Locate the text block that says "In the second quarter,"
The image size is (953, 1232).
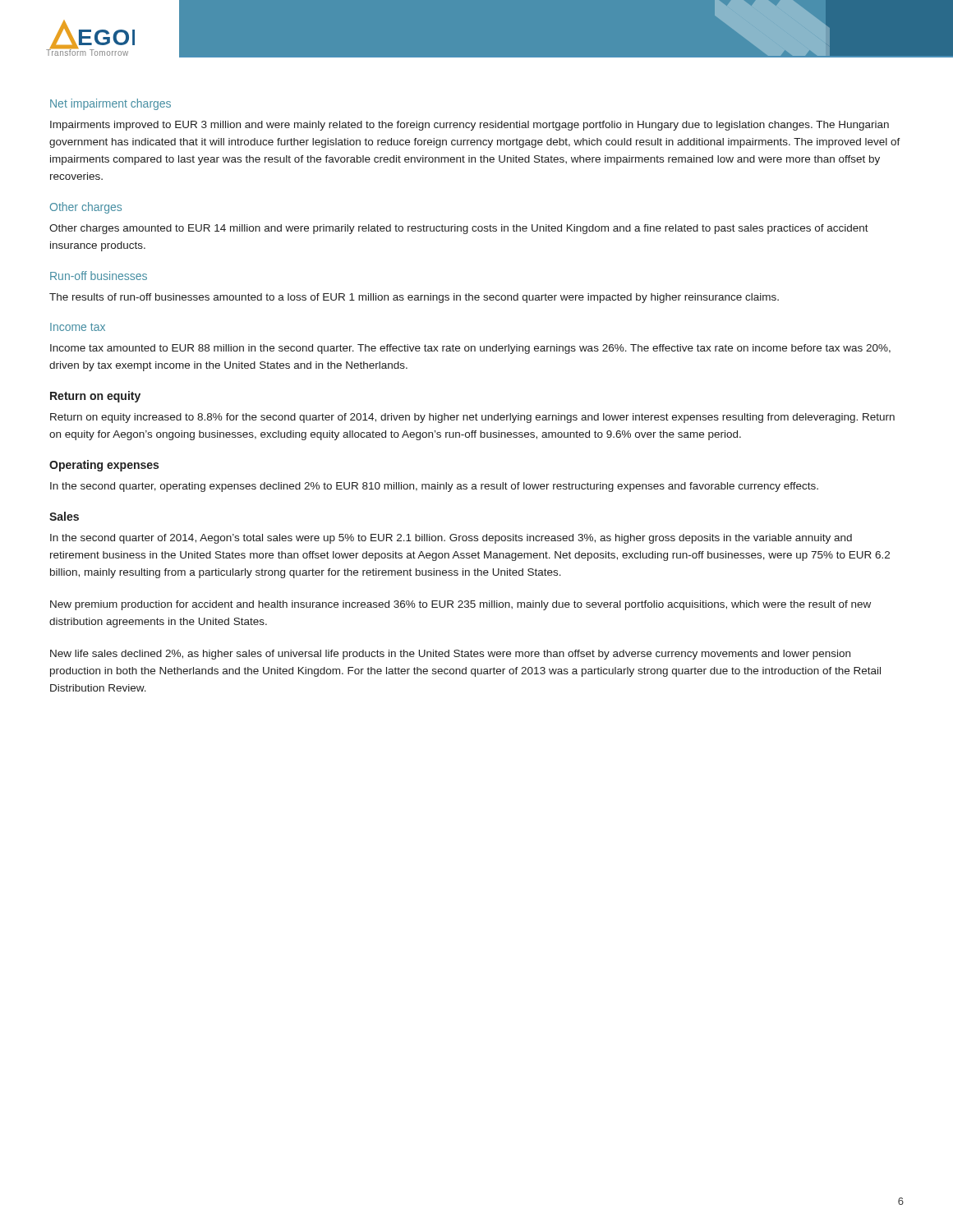coord(434,486)
